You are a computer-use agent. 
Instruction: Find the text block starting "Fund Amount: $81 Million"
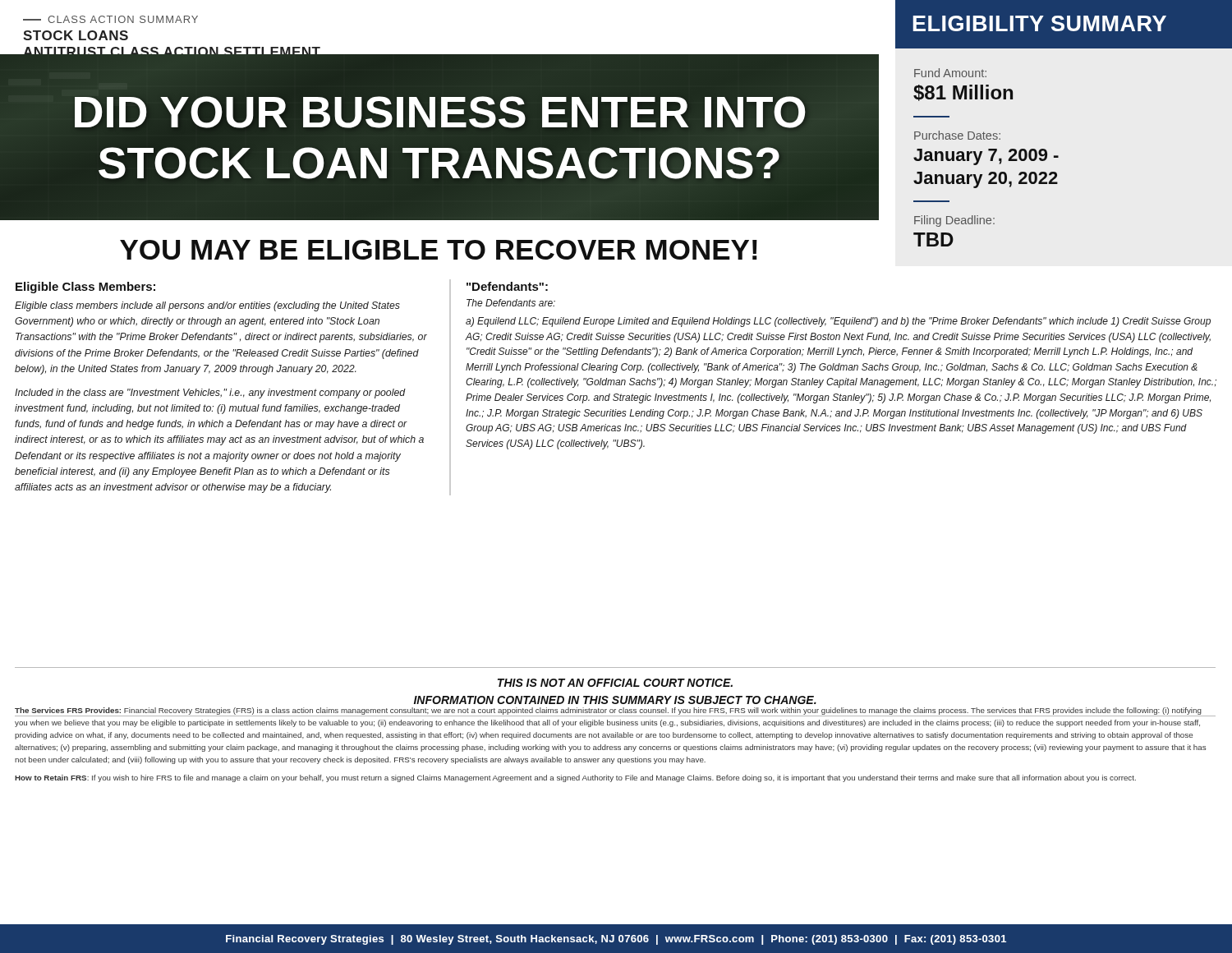950,73
